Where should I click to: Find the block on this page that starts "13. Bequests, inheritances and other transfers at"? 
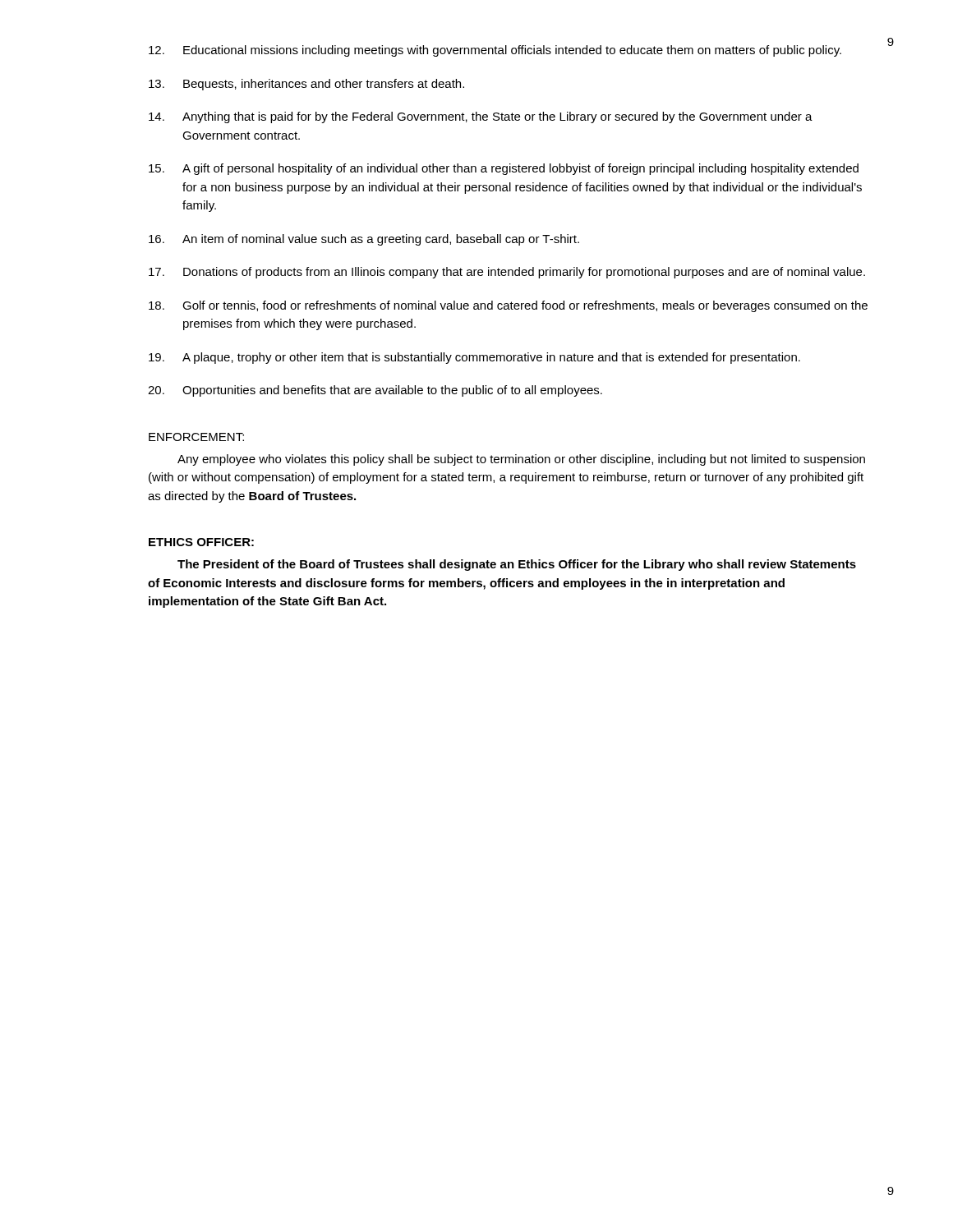[x=306, y=85]
